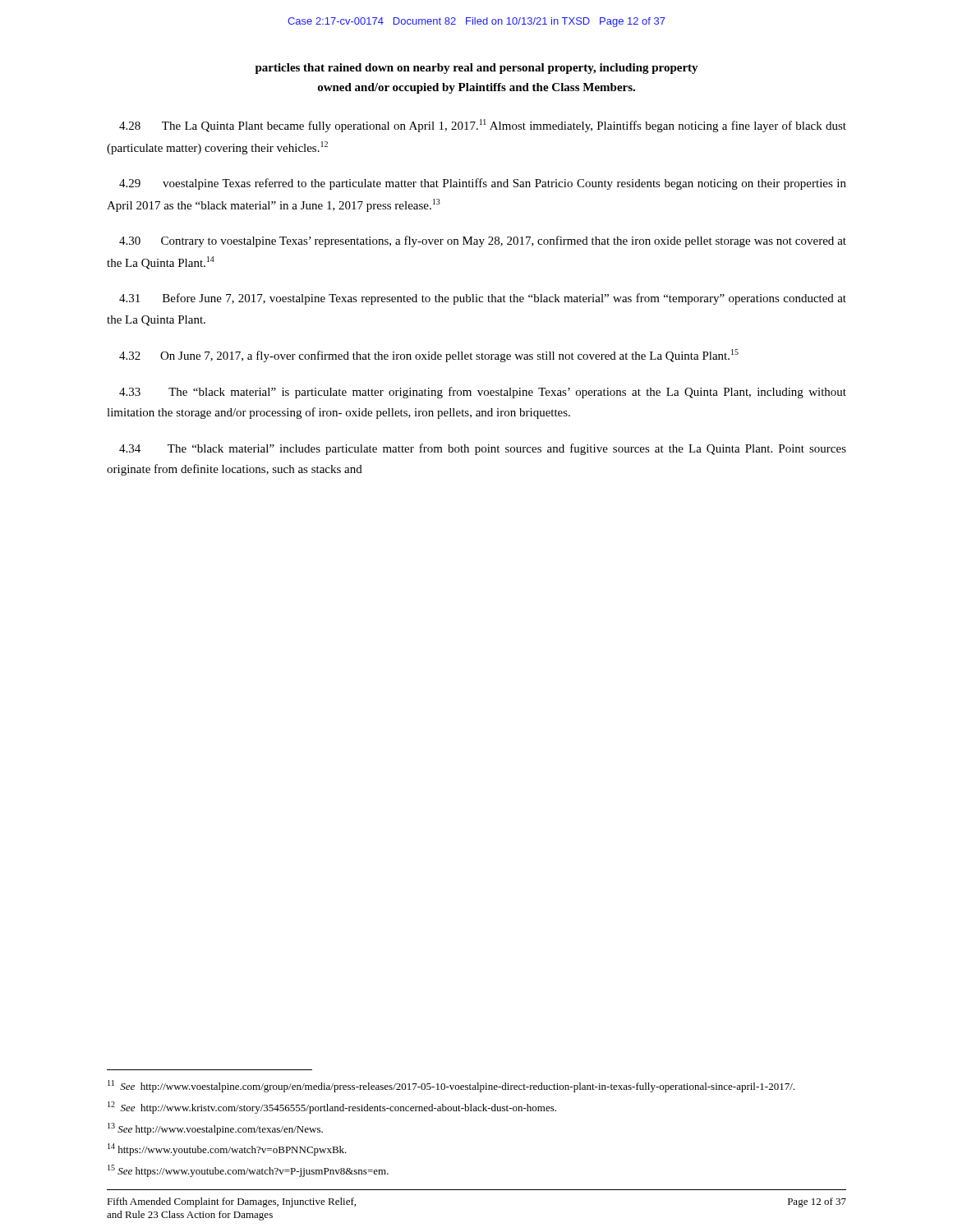
Task: Point to the region starting "15 See https://www.youtube.com/watch?v=P-jjusmPnv8&sns=em."
Action: [248, 1170]
